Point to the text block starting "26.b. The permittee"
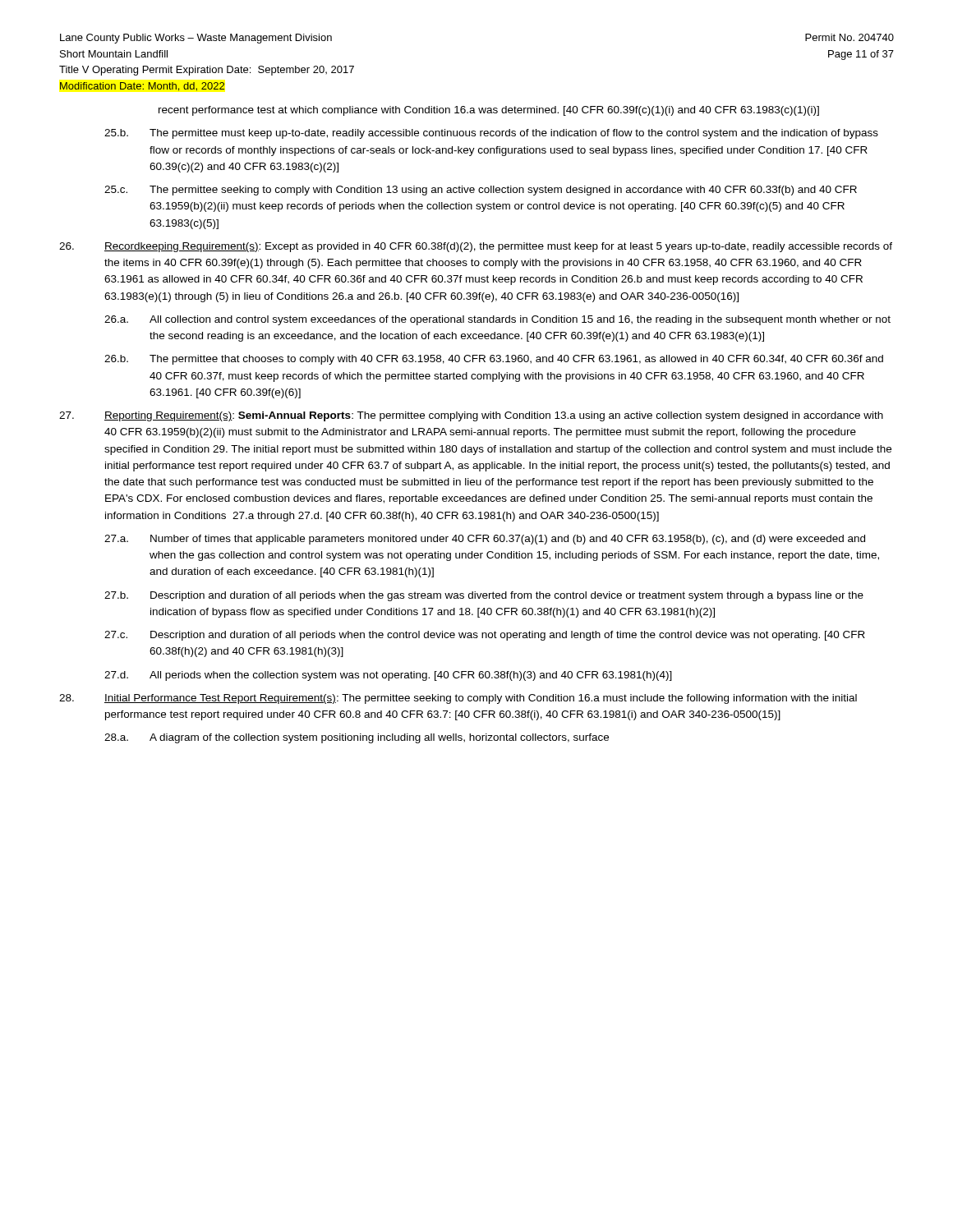 pos(499,376)
